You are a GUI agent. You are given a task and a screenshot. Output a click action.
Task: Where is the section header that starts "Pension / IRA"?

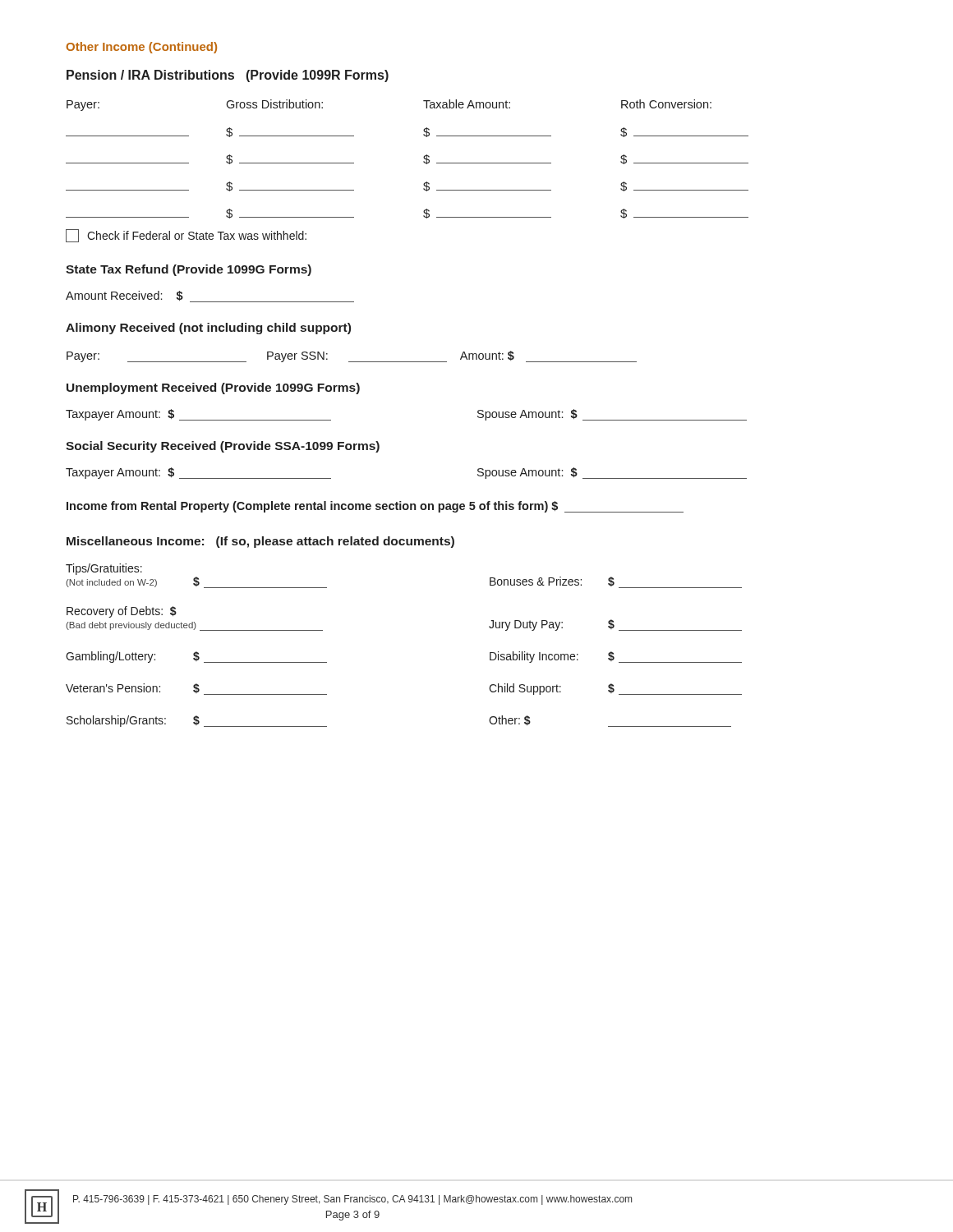(x=227, y=75)
